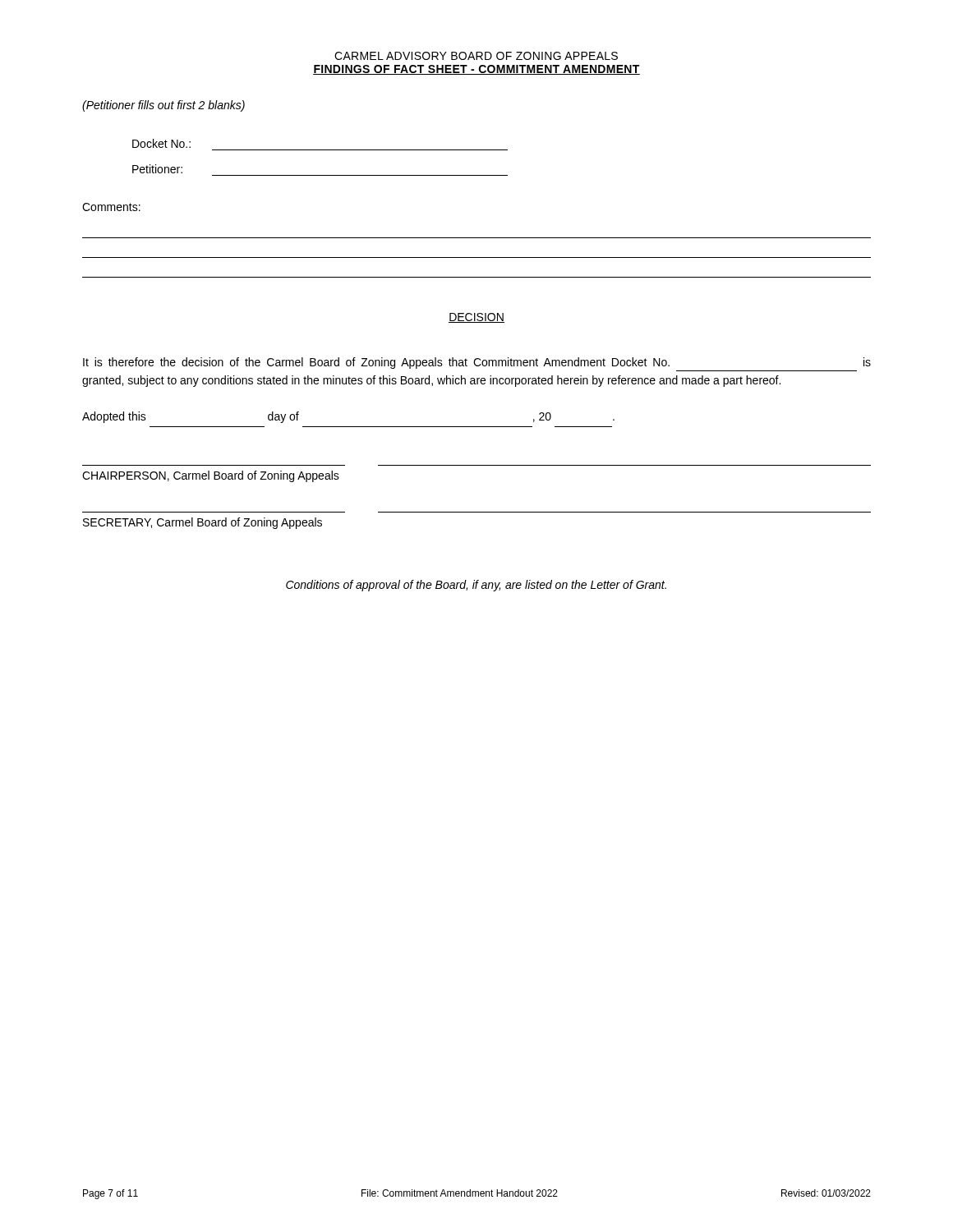This screenshot has width=953, height=1232.
Task: Select the text block with the text "SECRETARY, Carmel Board of"
Action: pos(476,514)
